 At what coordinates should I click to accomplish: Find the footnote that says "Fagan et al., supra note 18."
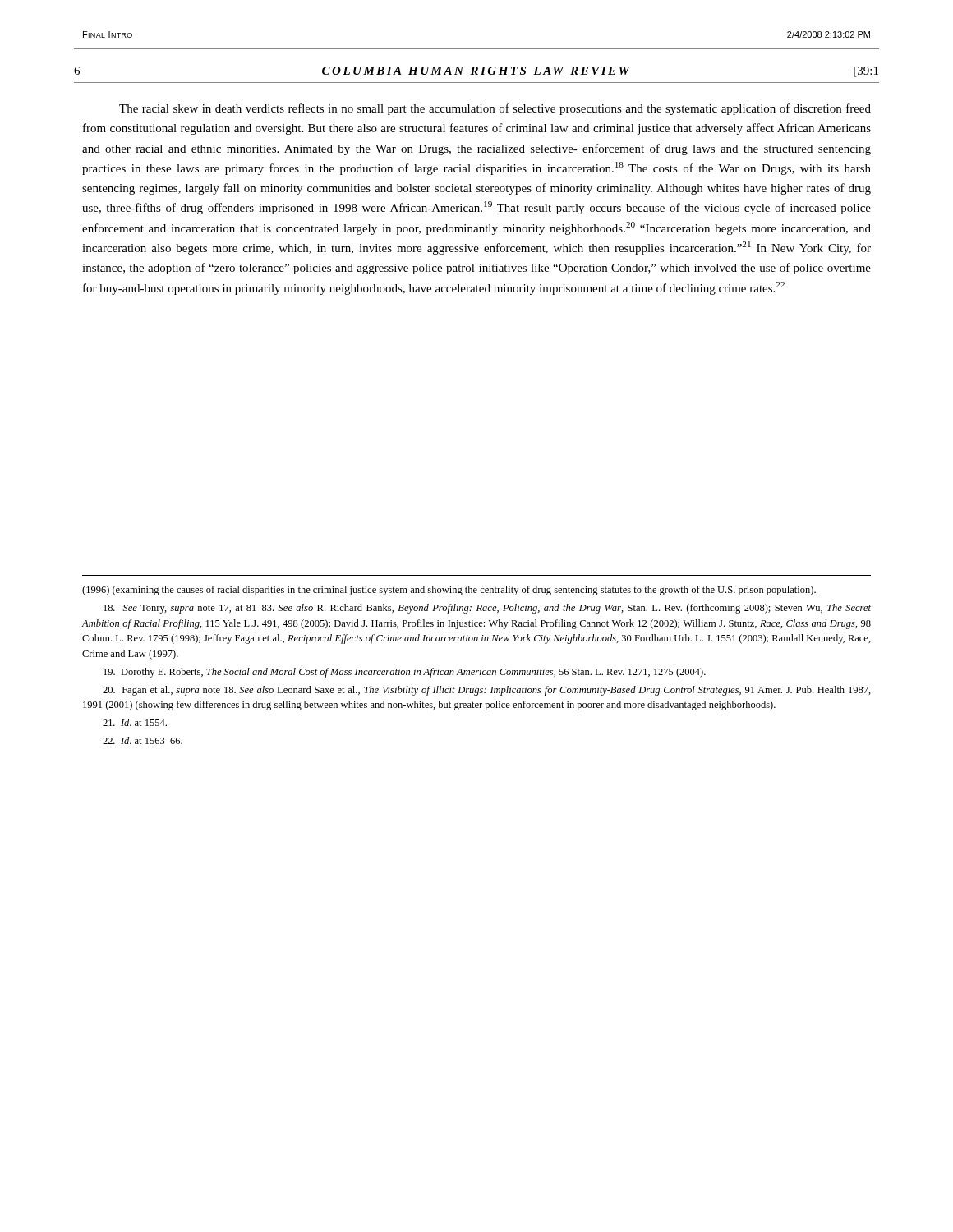pos(476,698)
